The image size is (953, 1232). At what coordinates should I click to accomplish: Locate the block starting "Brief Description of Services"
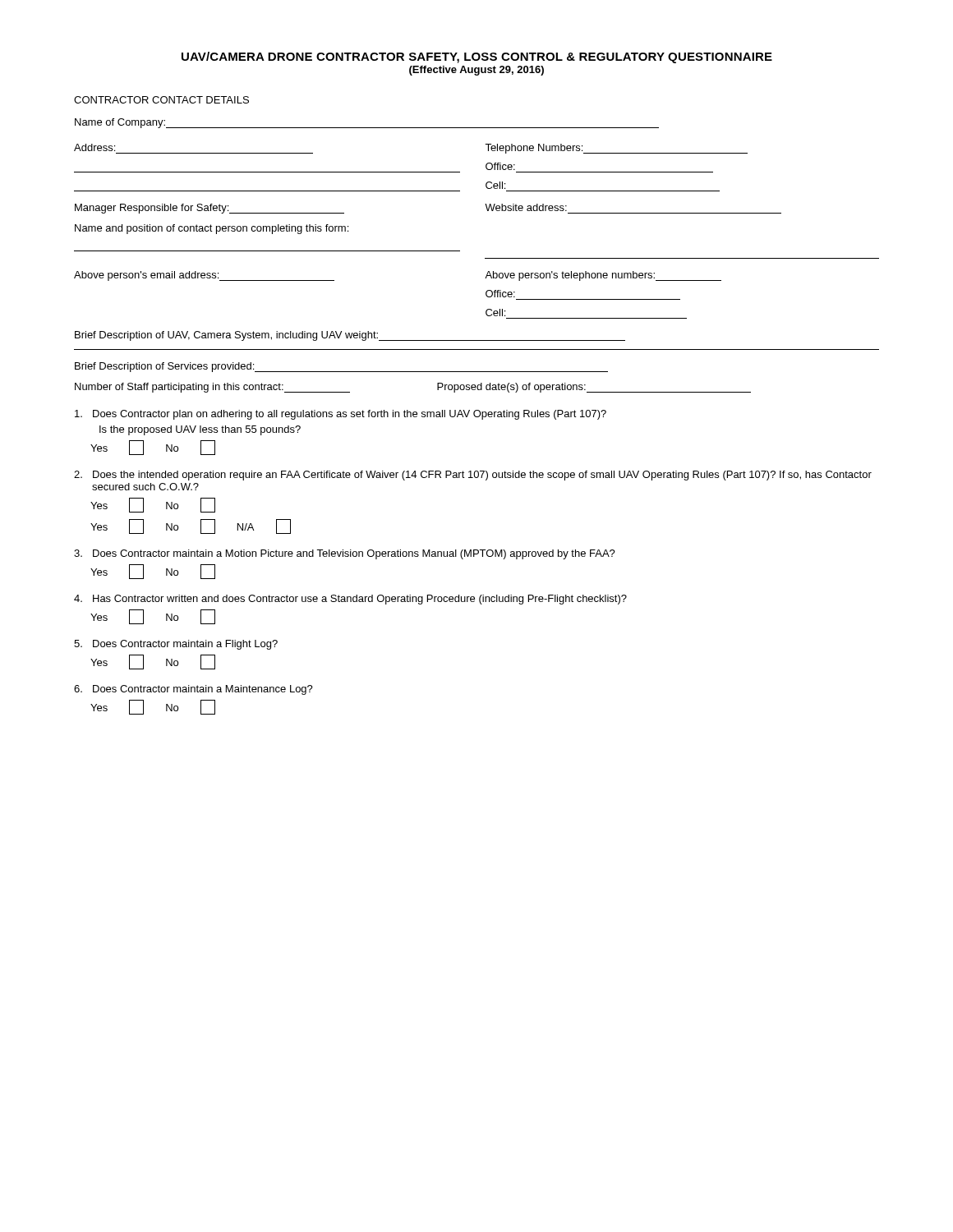(x=341, y=365)
